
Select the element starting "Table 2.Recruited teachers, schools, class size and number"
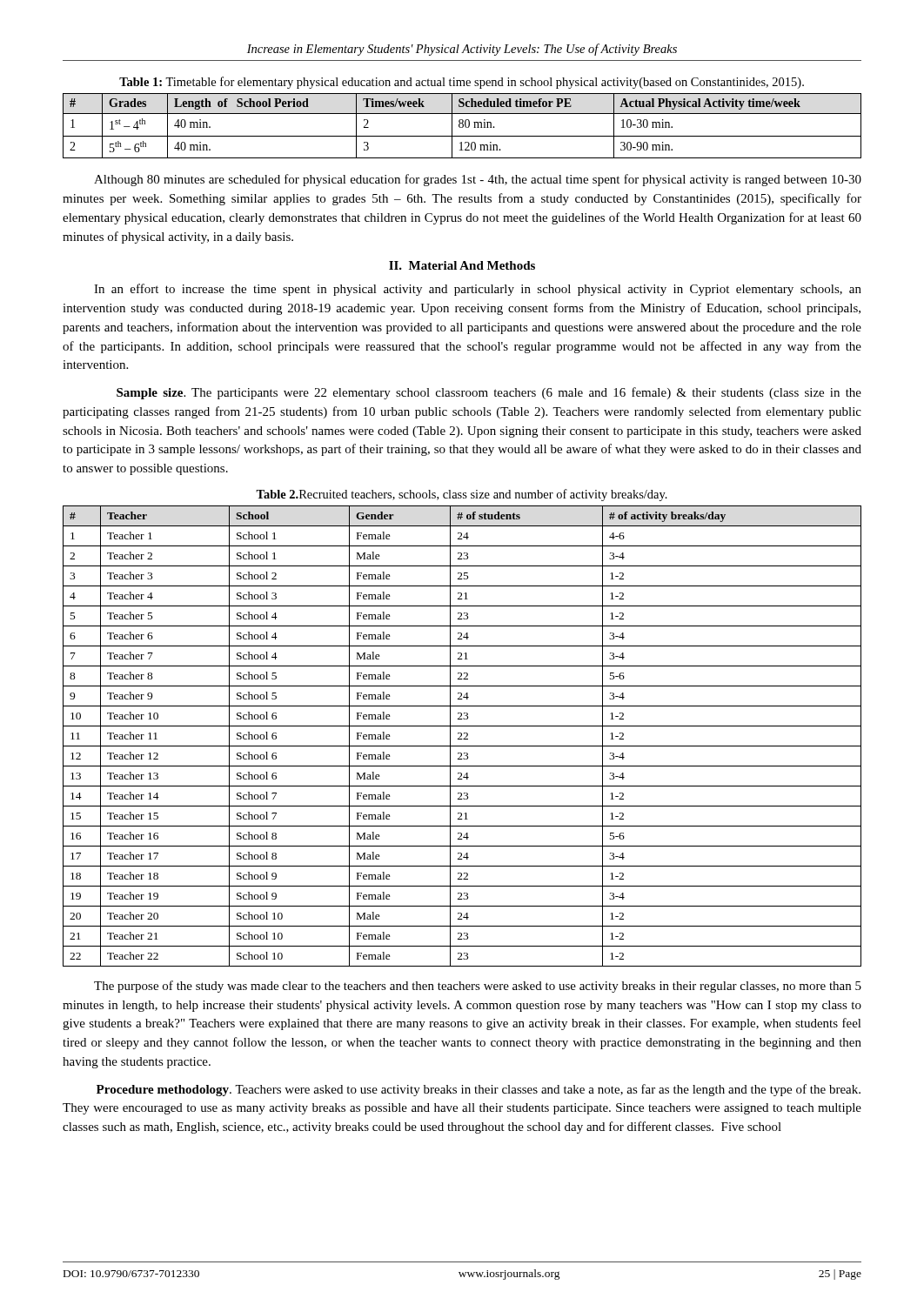(x=462, y=494)
